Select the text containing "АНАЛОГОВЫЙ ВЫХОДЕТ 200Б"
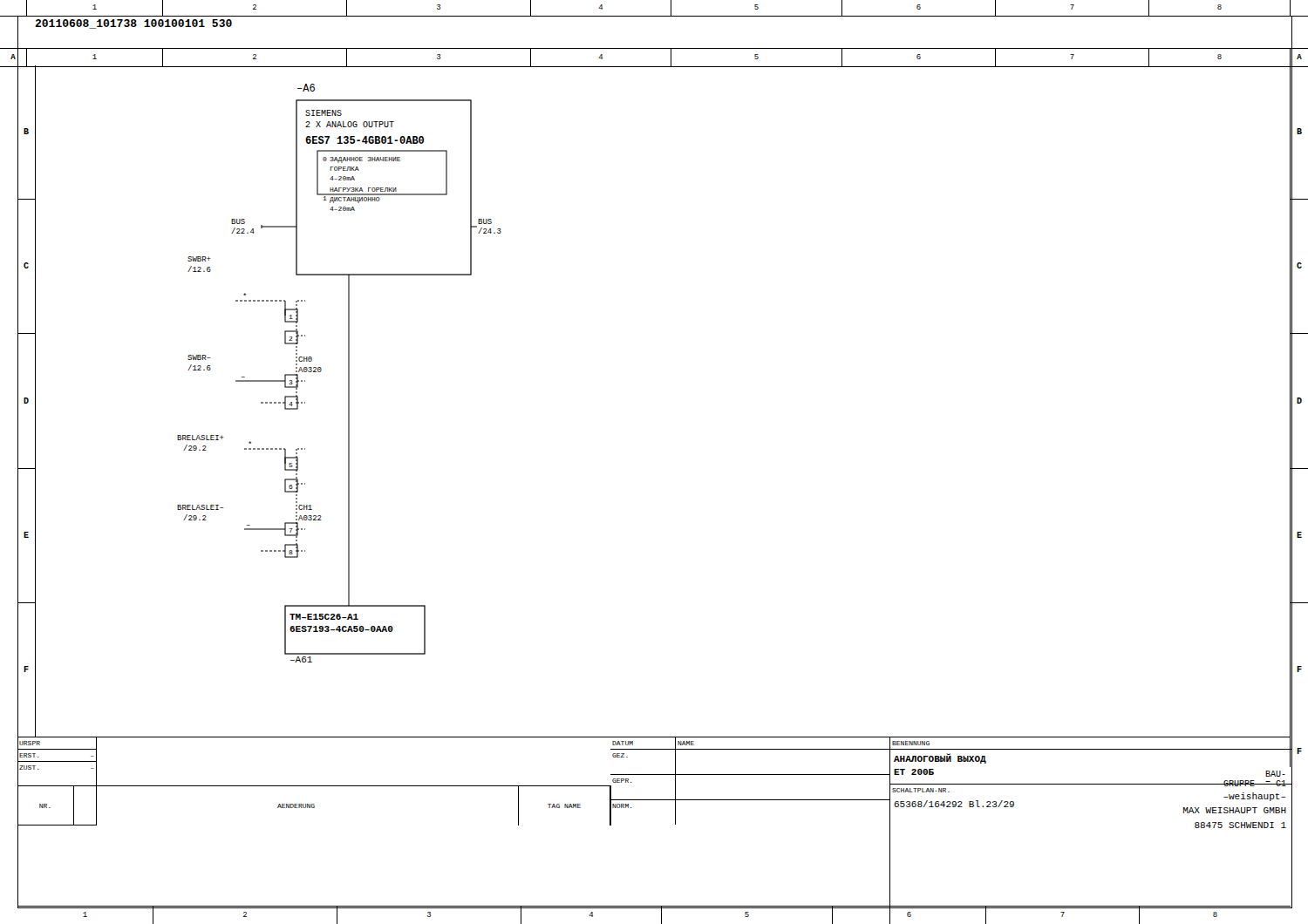The width and height of the screenshot is (1308, 924). (940, 766)
